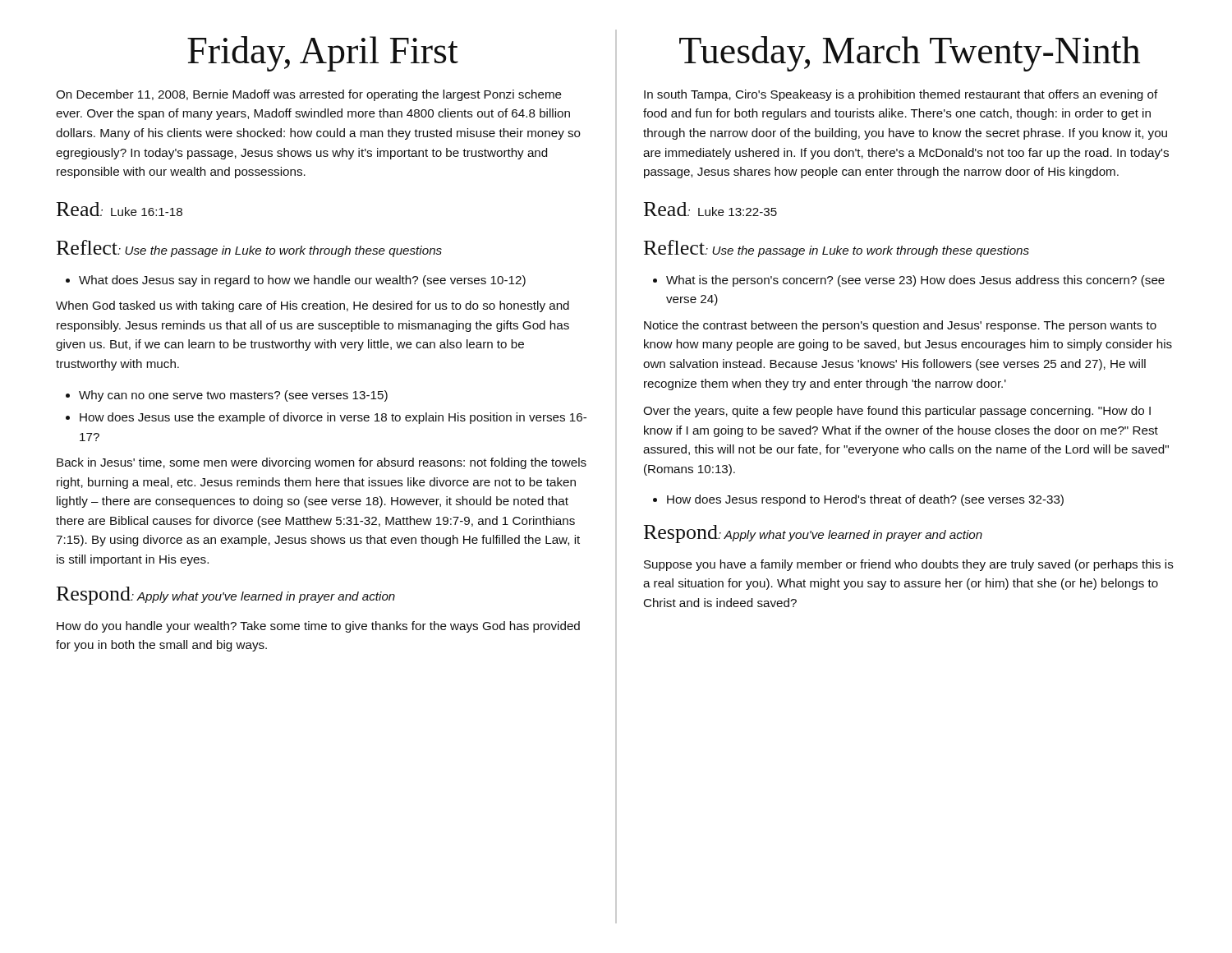Click the passage that begins "Notice the contrast between the"

point(908,354)
